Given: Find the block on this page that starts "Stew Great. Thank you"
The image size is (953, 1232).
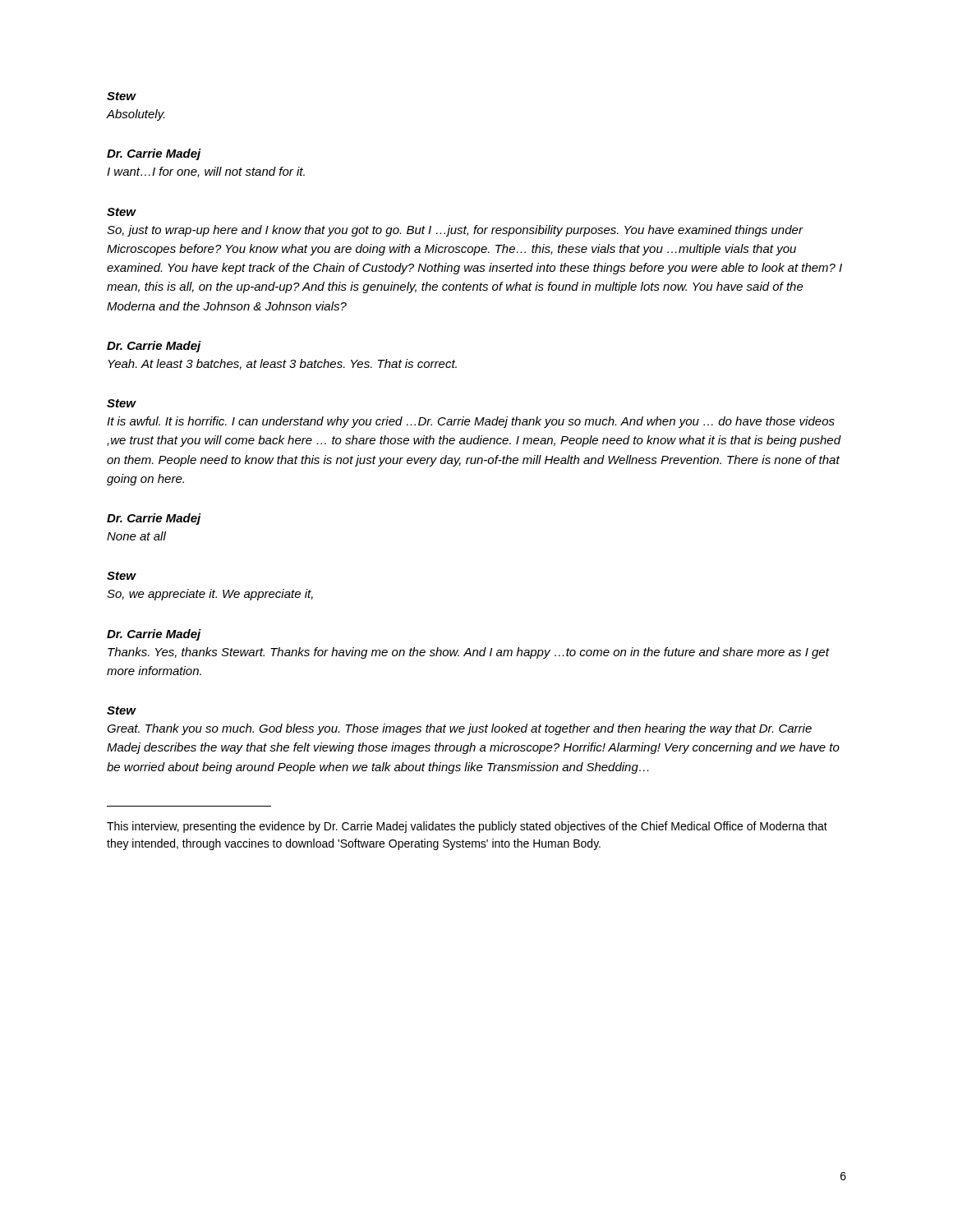Looking at the screenshot, I should point(476,740).
